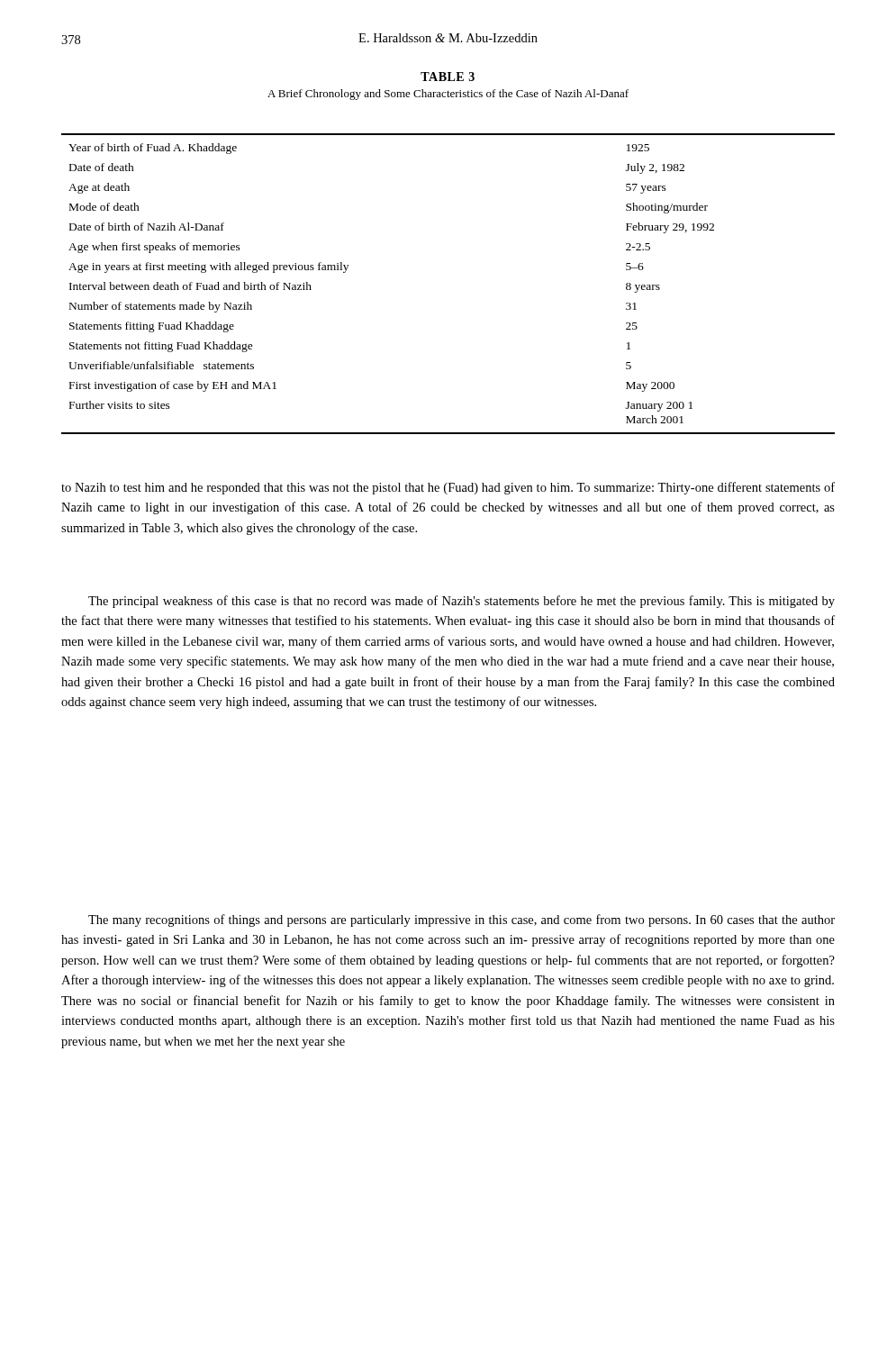Viewport: 896px width, 1351px height.
Task: Select the caption containing "TABLE 3 A Brief Chronology and"
Action: coord(448,86)
